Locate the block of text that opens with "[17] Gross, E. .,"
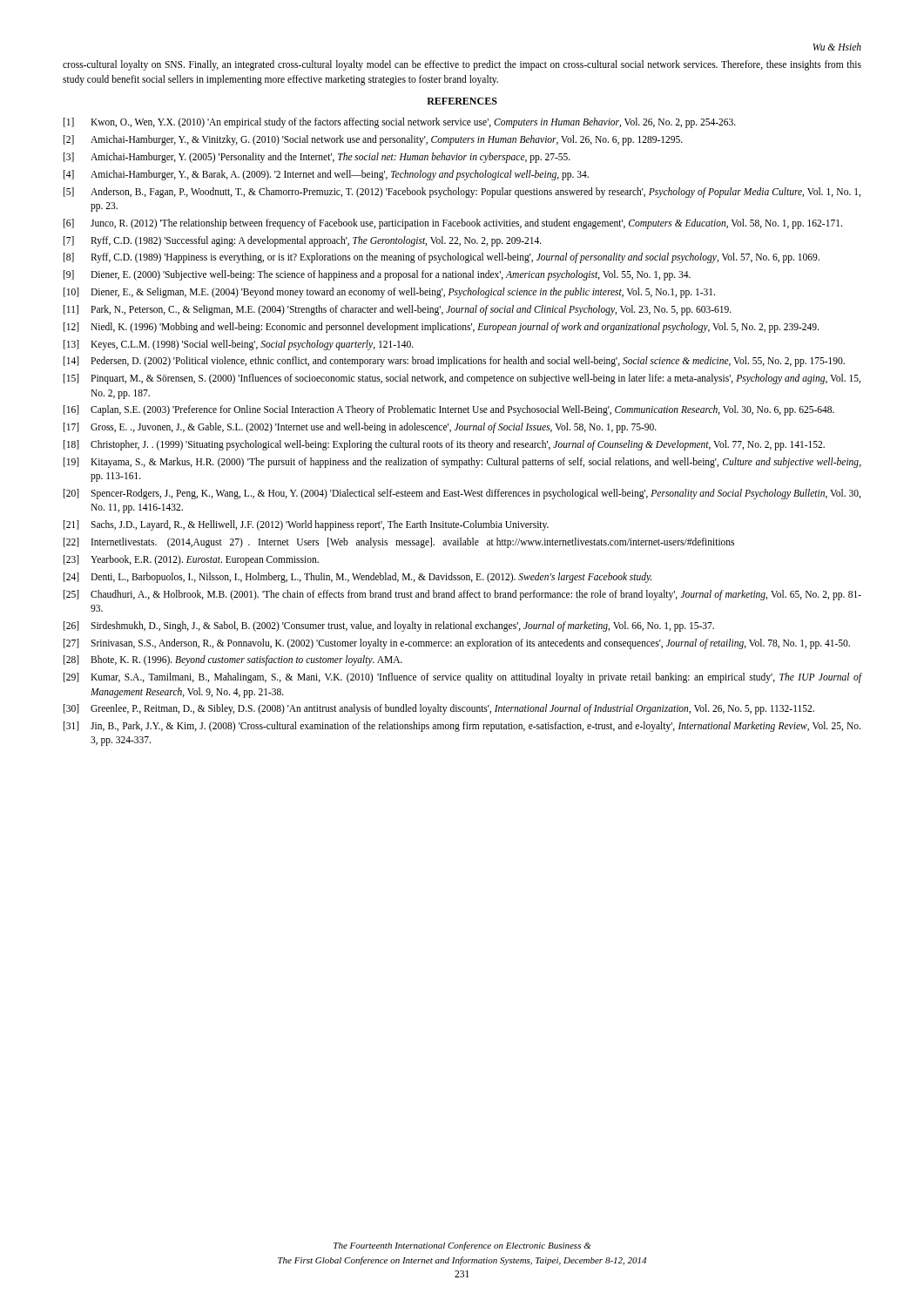The height and width of the screenshot is (1307, 924). tap(462, 427)
